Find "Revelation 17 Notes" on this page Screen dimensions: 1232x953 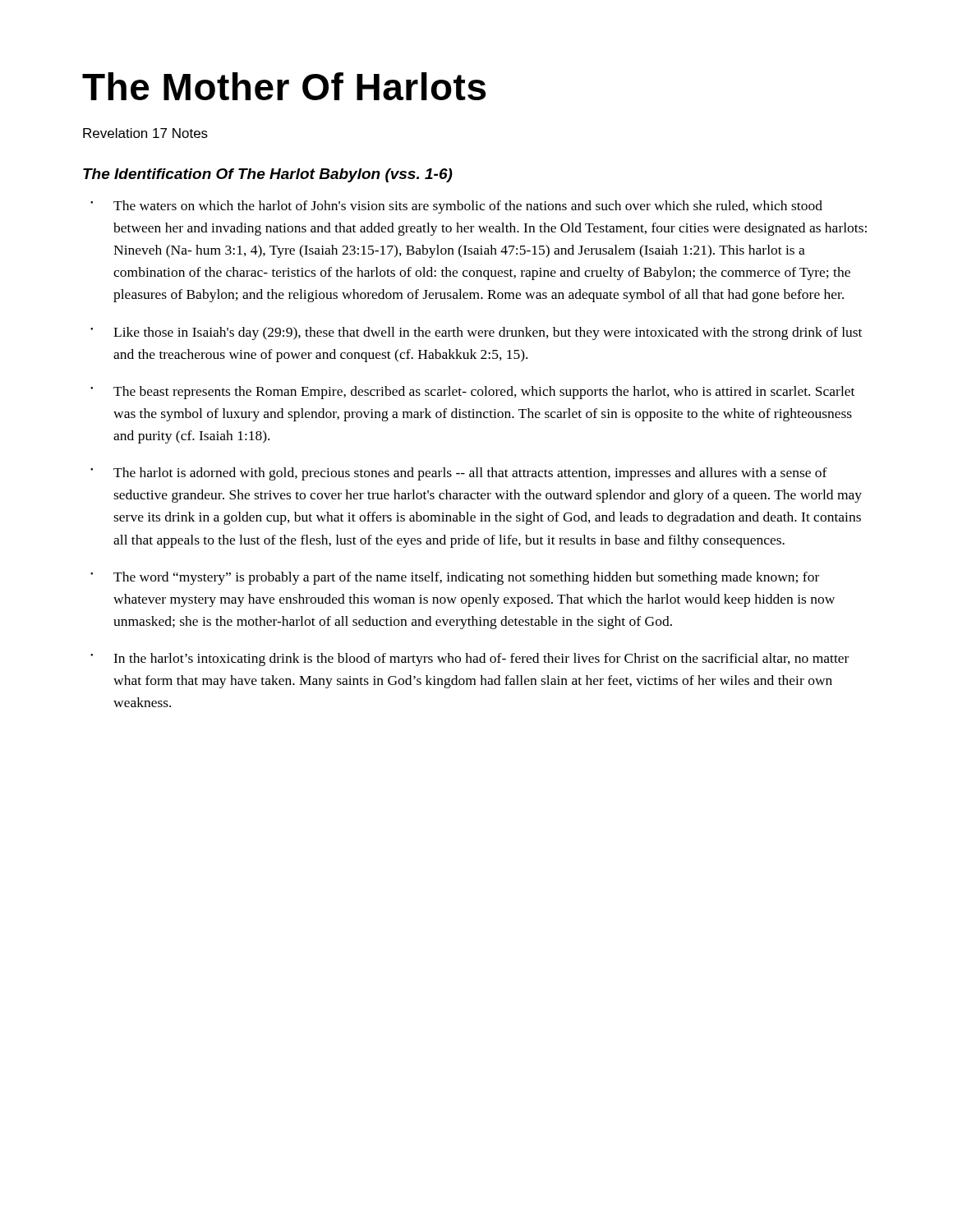pos(145,133)
